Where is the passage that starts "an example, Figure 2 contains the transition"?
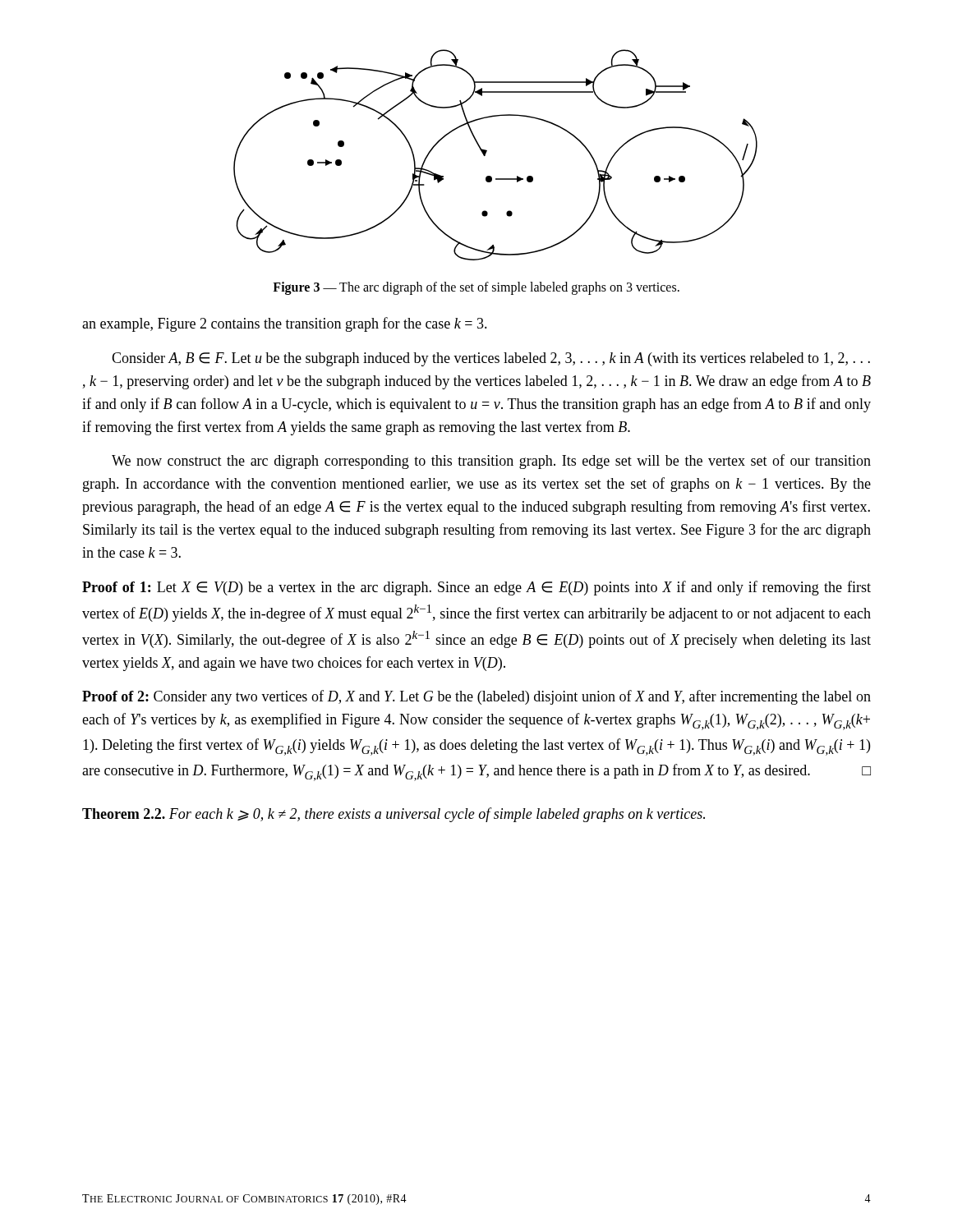Viewport: 953px width, 1232px height. (476, 324)
